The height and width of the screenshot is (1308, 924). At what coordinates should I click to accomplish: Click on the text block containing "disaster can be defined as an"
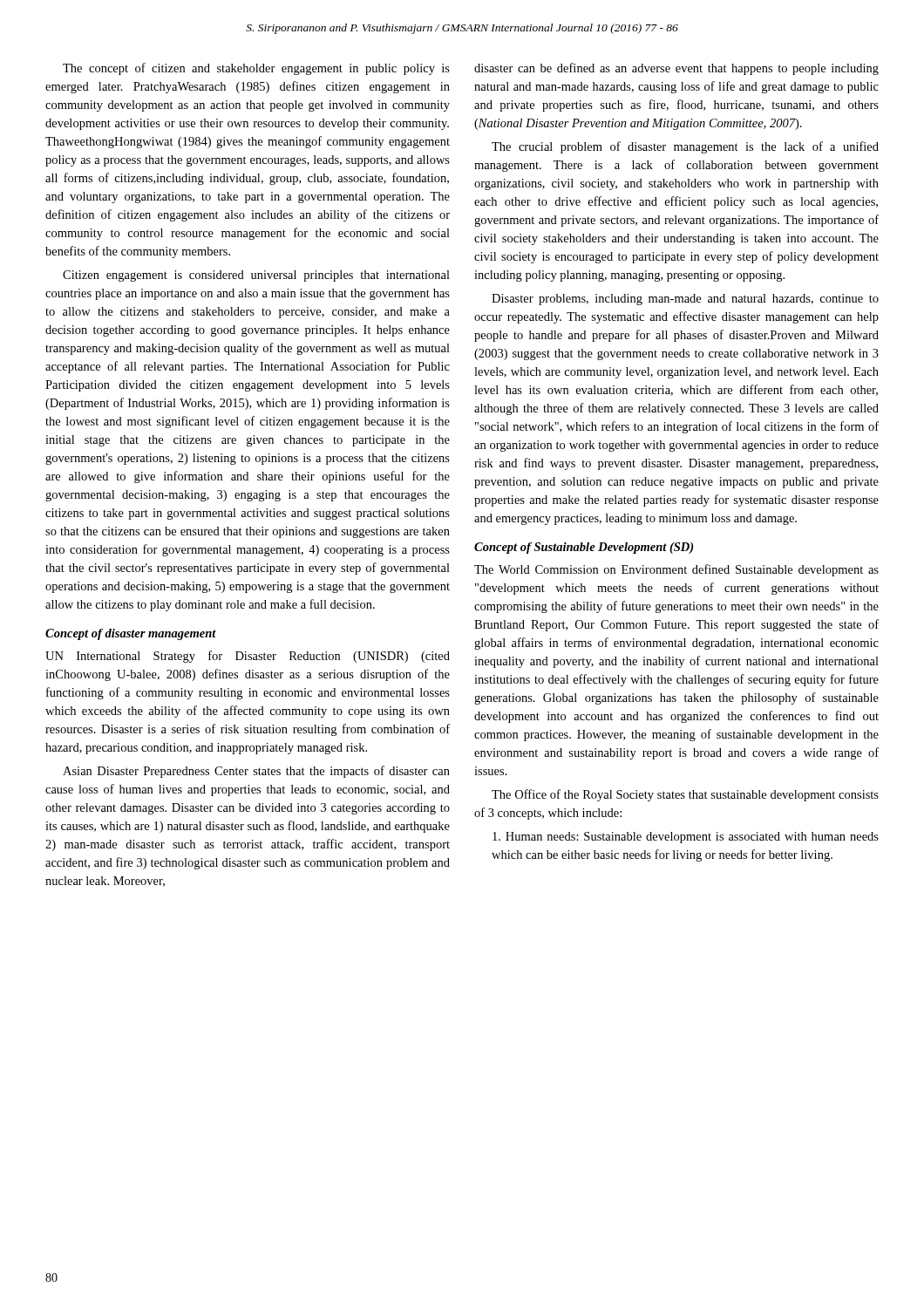(676, 96)
